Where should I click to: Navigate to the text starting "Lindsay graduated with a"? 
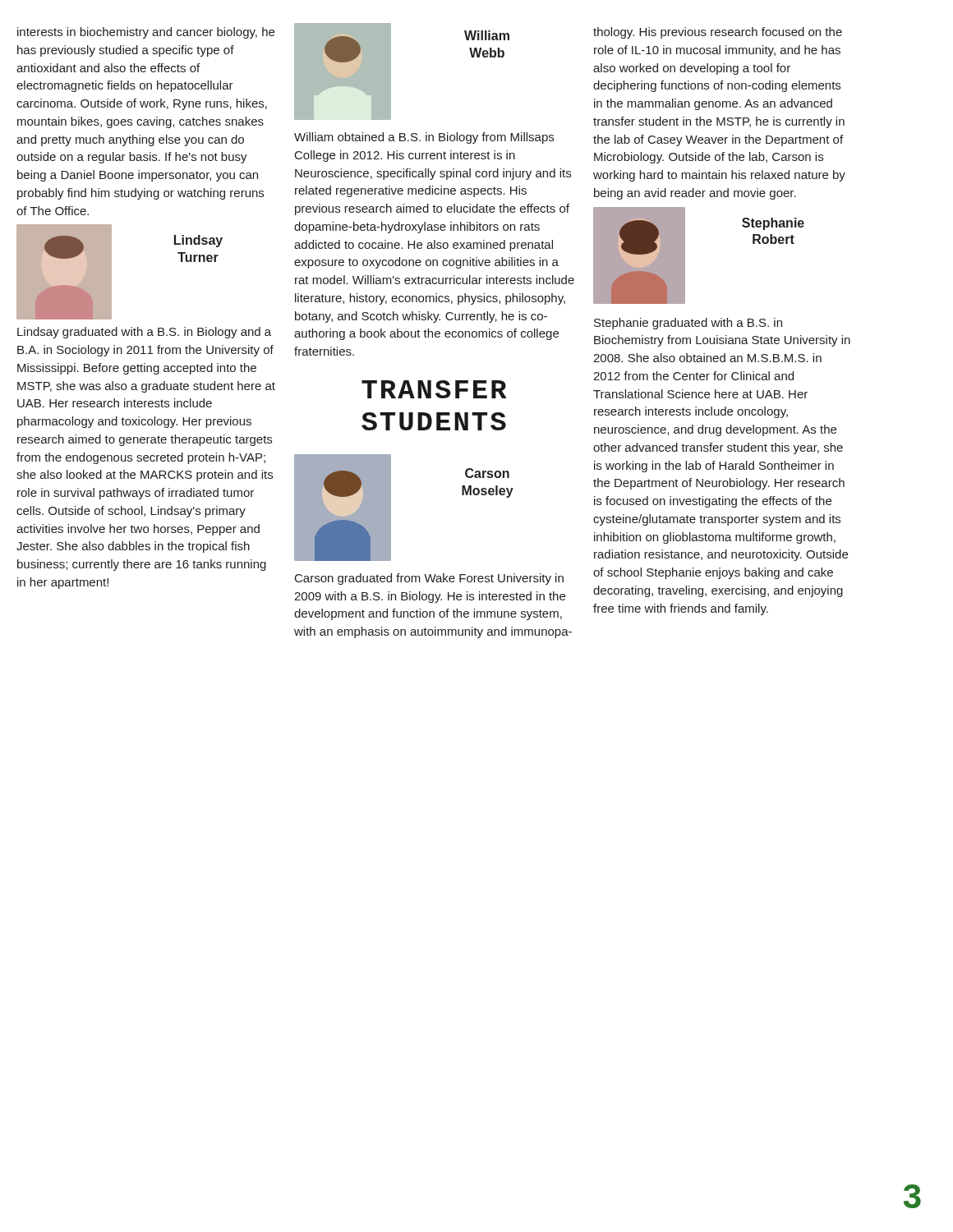(146, 457)
